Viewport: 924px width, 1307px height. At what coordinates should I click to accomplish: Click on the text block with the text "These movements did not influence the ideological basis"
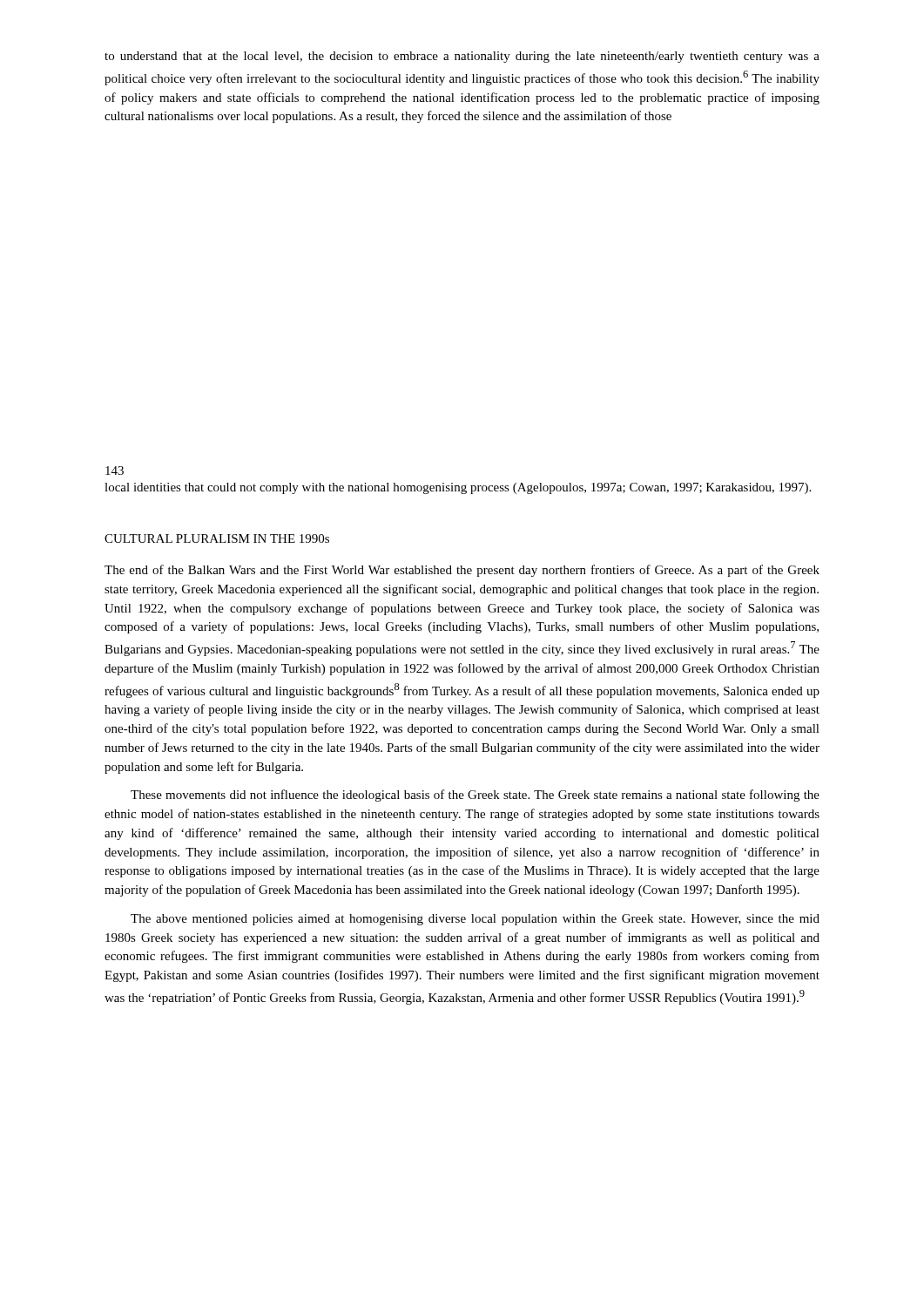[462, 842]
